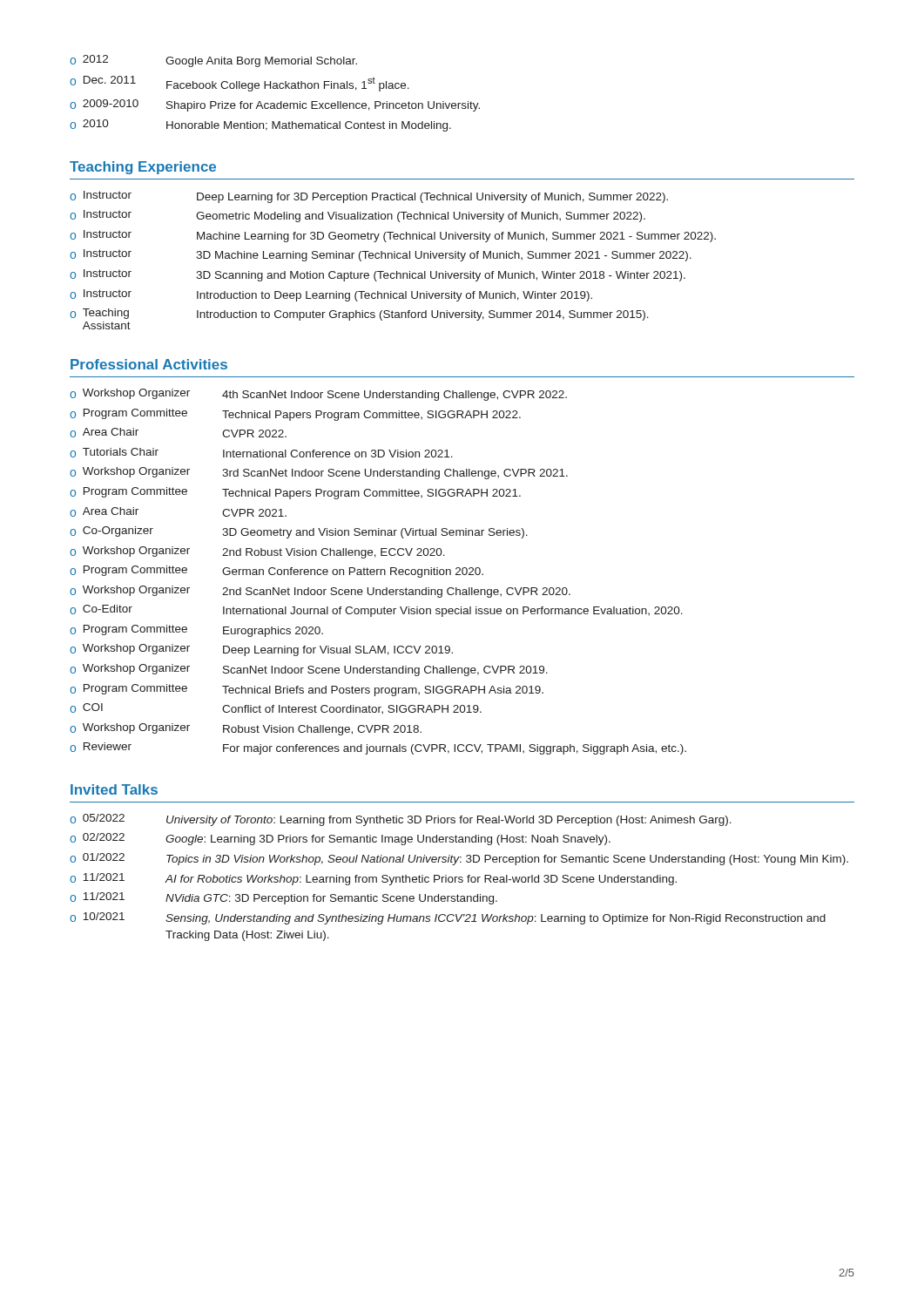The height and width of the screenshot is (1307, 924).
Task: Click on the text block starting "o 2010 Honorable Mention; Mathematical Contest in Modeling."
Action: pyautogui.click(x=462, y=125)
